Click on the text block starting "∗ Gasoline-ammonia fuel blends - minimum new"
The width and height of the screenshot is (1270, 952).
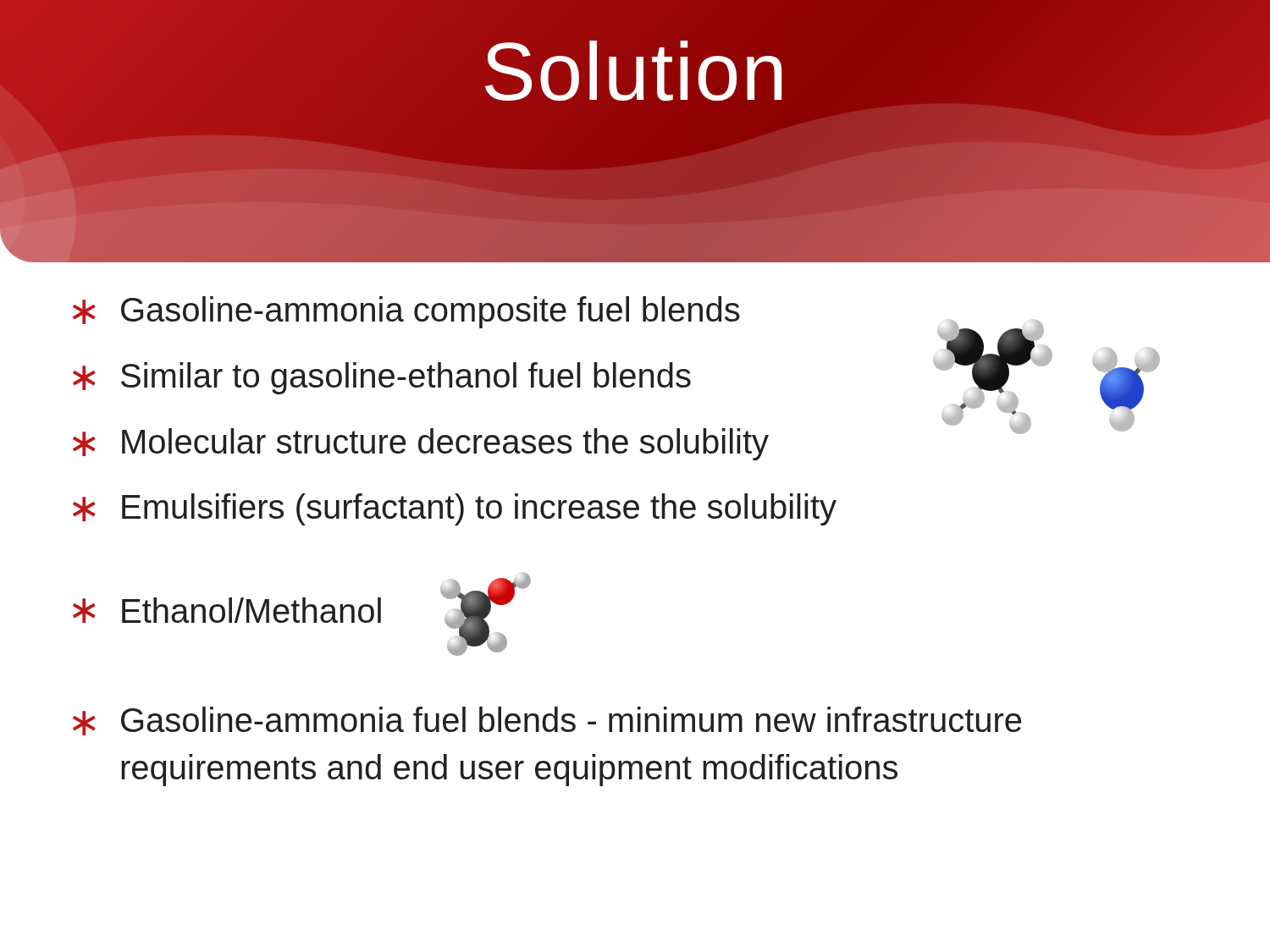click(x=545, y=744)
